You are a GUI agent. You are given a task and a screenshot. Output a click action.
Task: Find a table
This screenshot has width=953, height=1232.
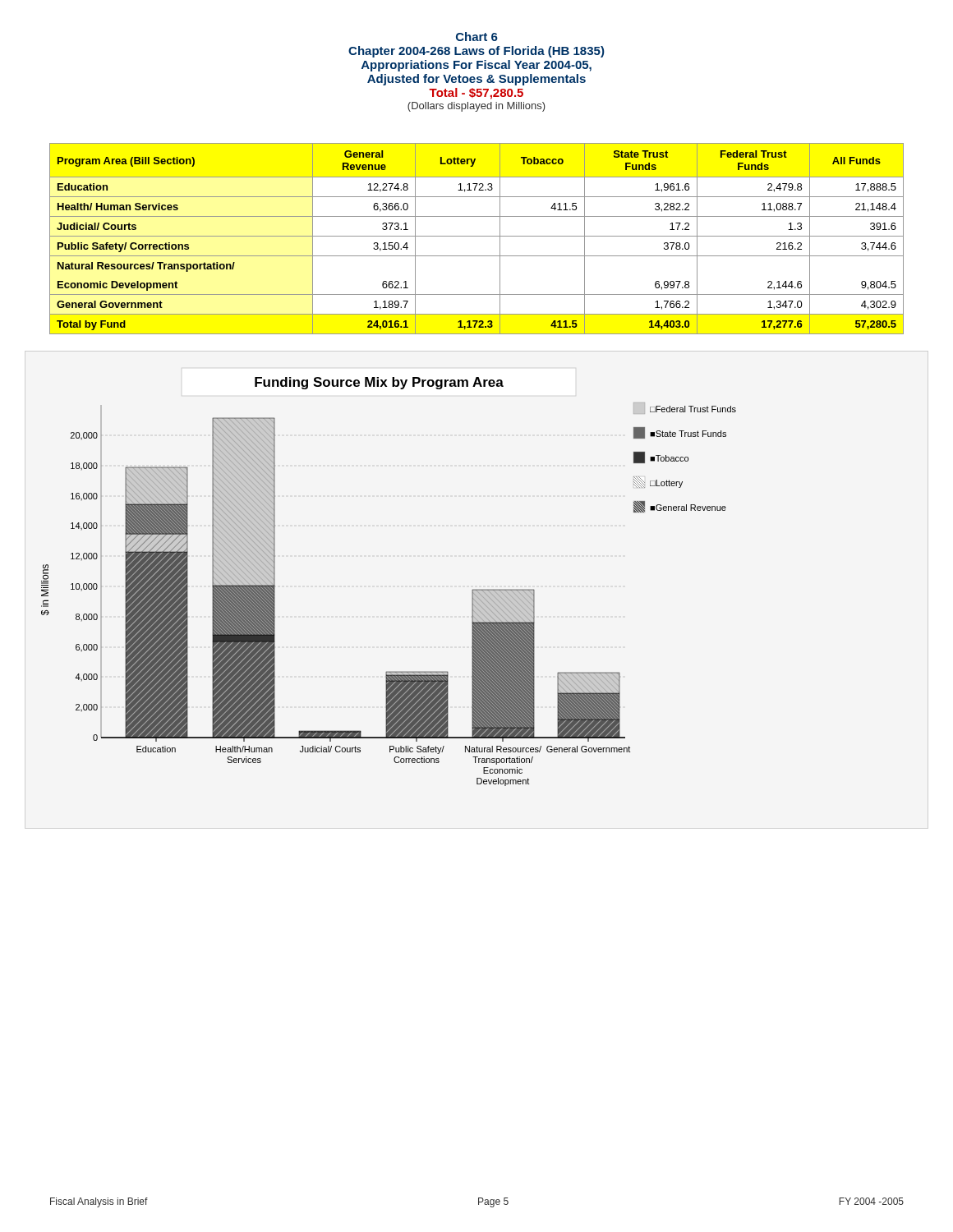pos(476,239)
